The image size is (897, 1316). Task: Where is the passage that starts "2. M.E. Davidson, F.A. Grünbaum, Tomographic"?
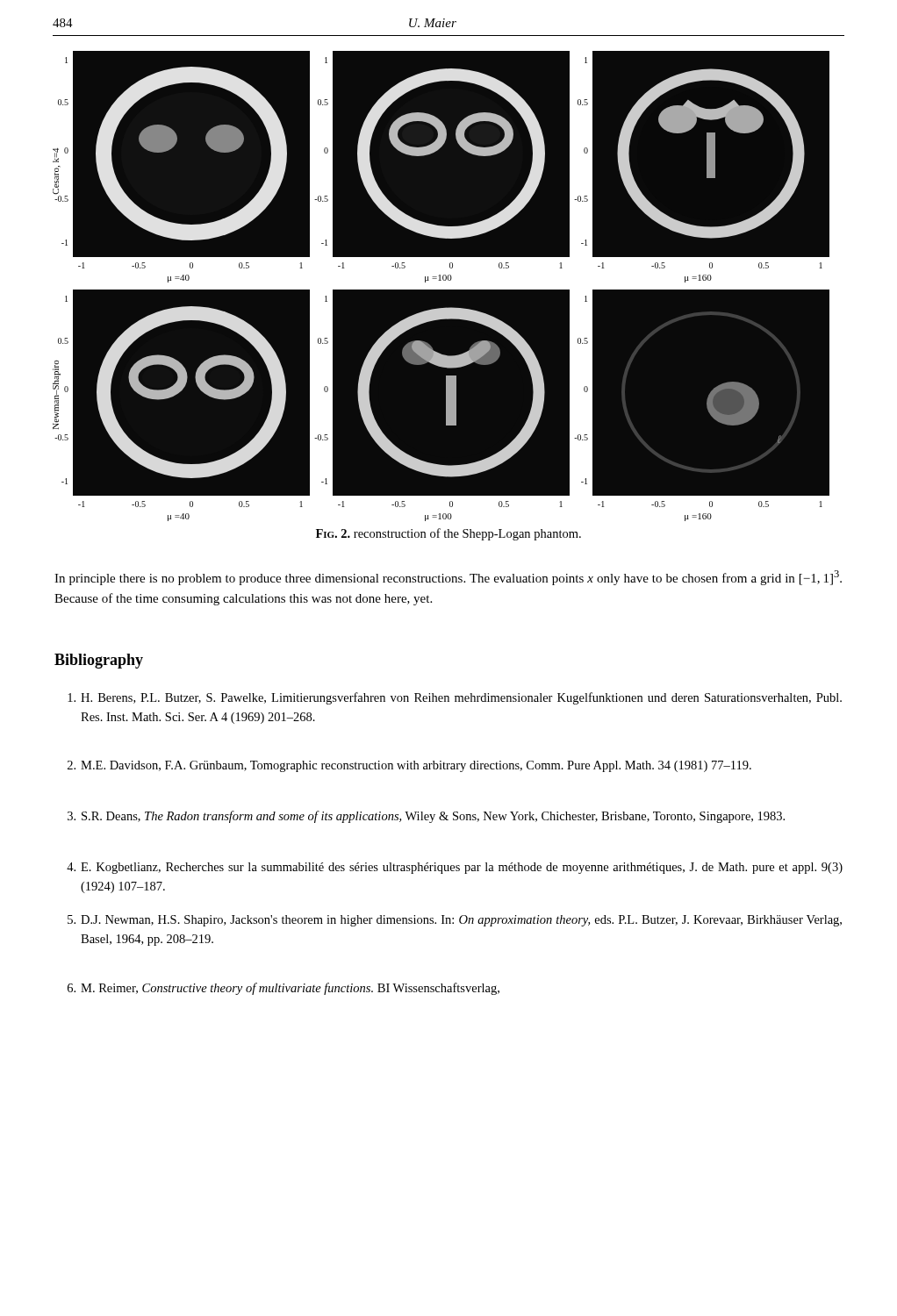point(403,766)
